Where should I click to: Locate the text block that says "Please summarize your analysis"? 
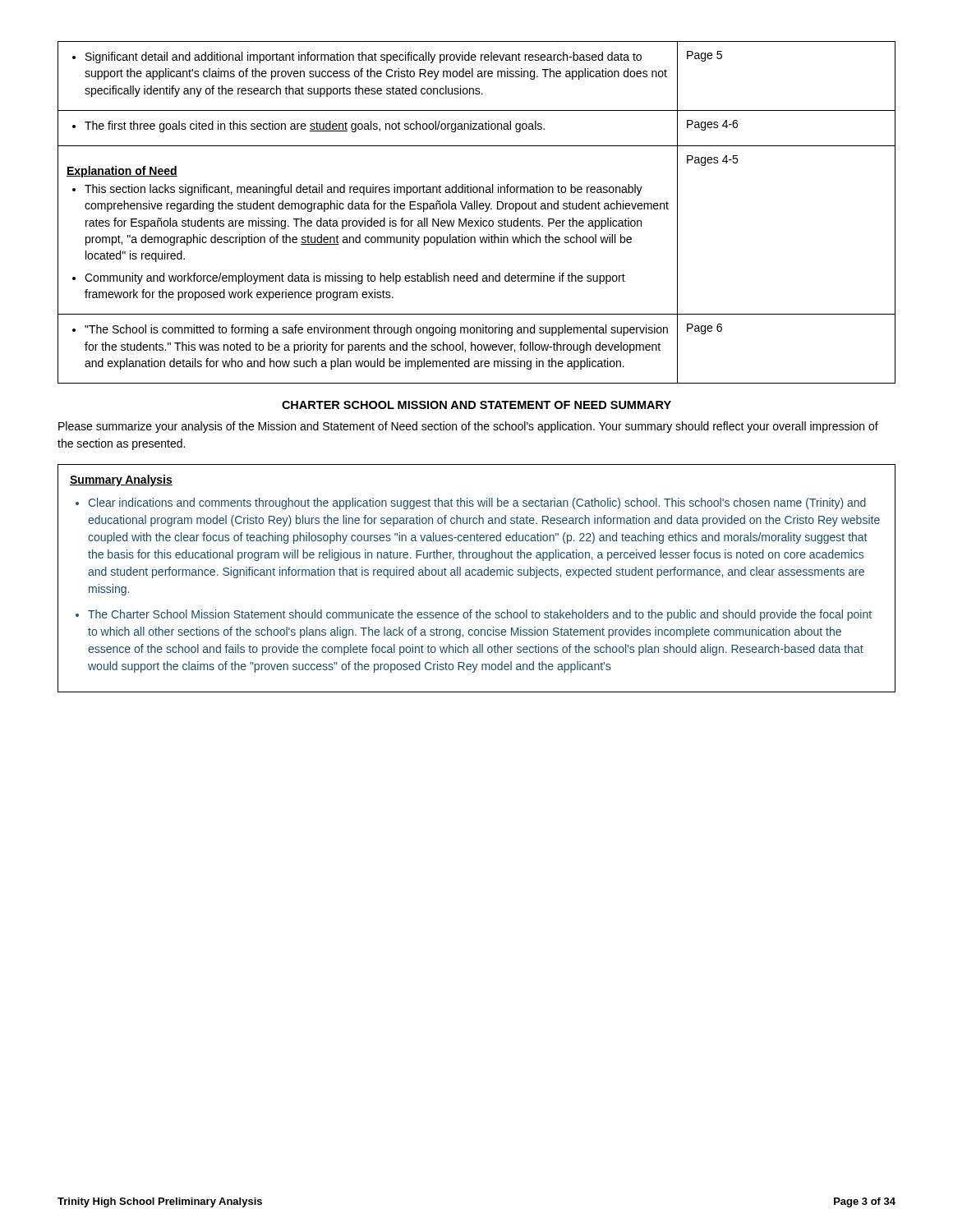tap(468, 435)
